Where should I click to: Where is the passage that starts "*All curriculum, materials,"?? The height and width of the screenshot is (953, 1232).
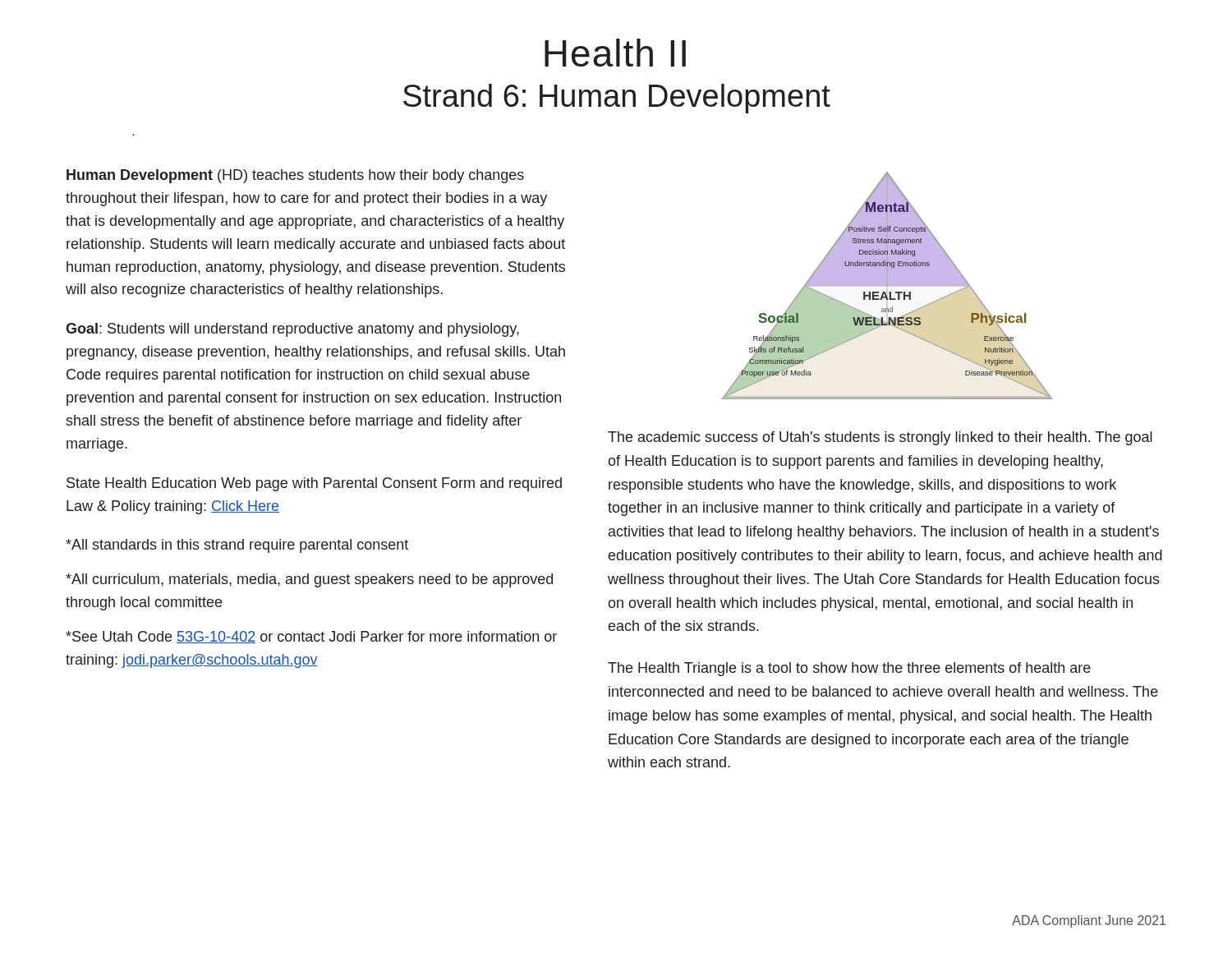(x=310, y=591)
